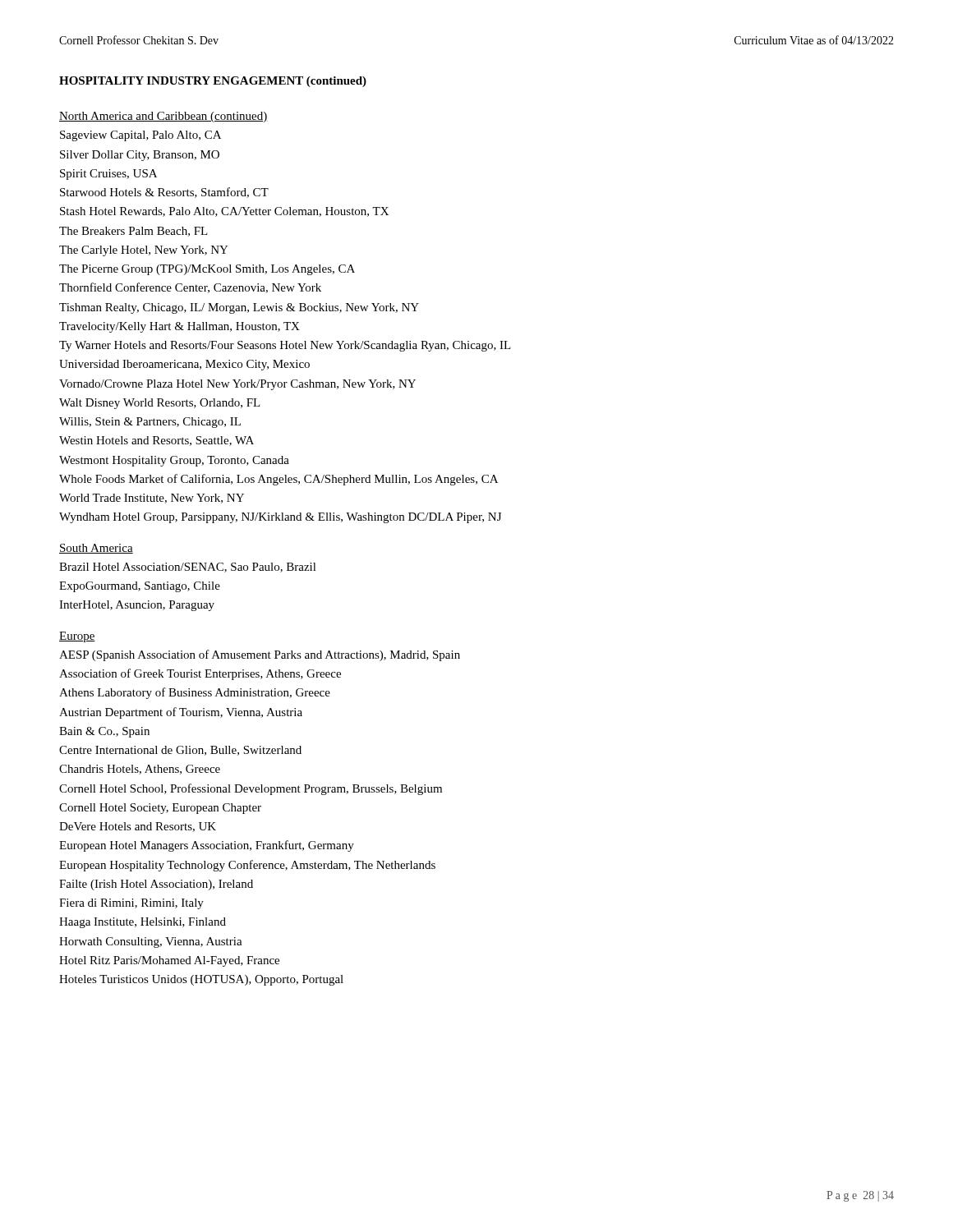Screen dimensions: 1232x953
Task: Locate the block of text that opens with "Stash Hotel Rewards, Palo"
Action: pos(224,211)
